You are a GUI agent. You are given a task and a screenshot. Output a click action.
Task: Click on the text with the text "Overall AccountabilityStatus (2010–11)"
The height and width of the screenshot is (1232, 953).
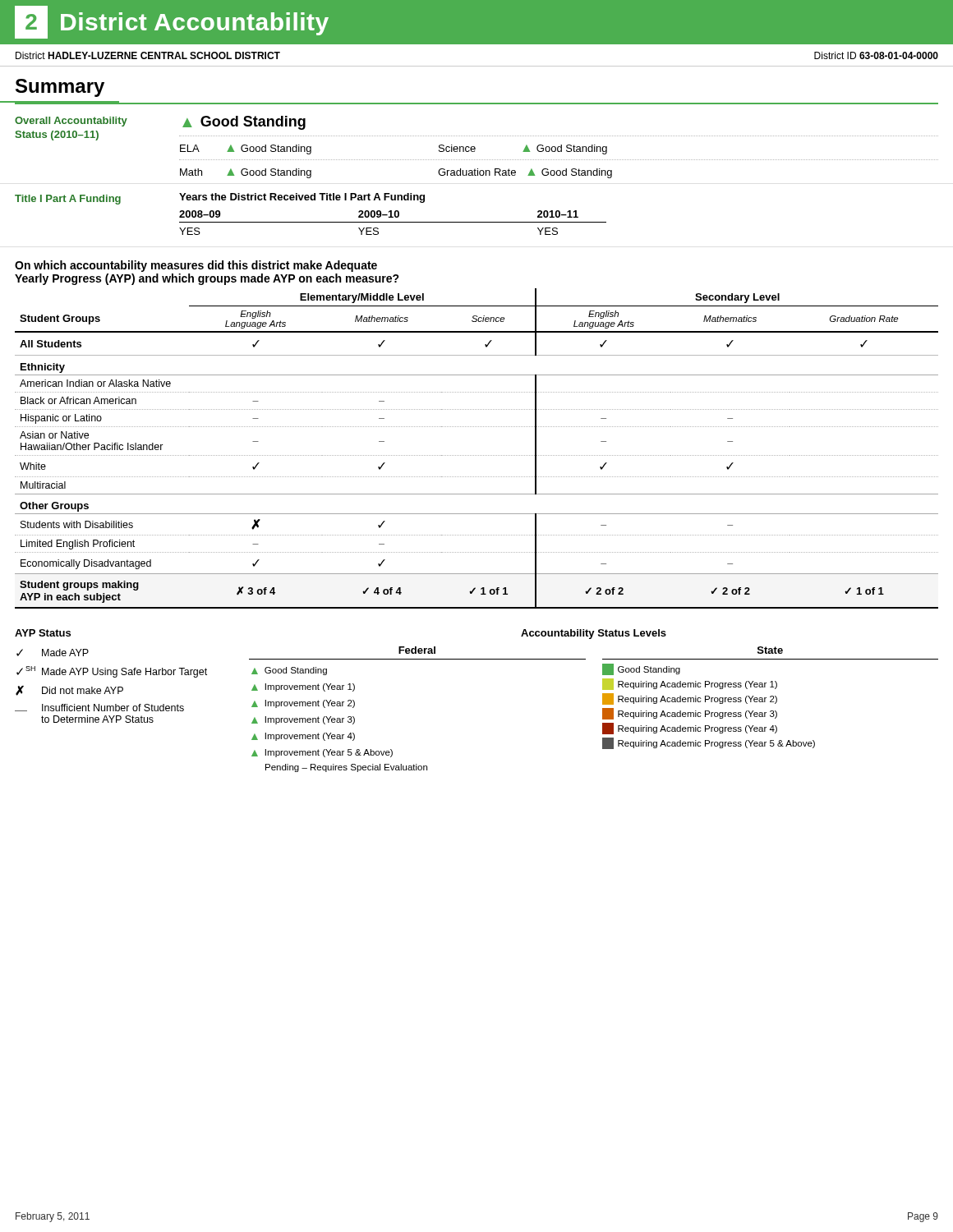[x=71, y=127]
